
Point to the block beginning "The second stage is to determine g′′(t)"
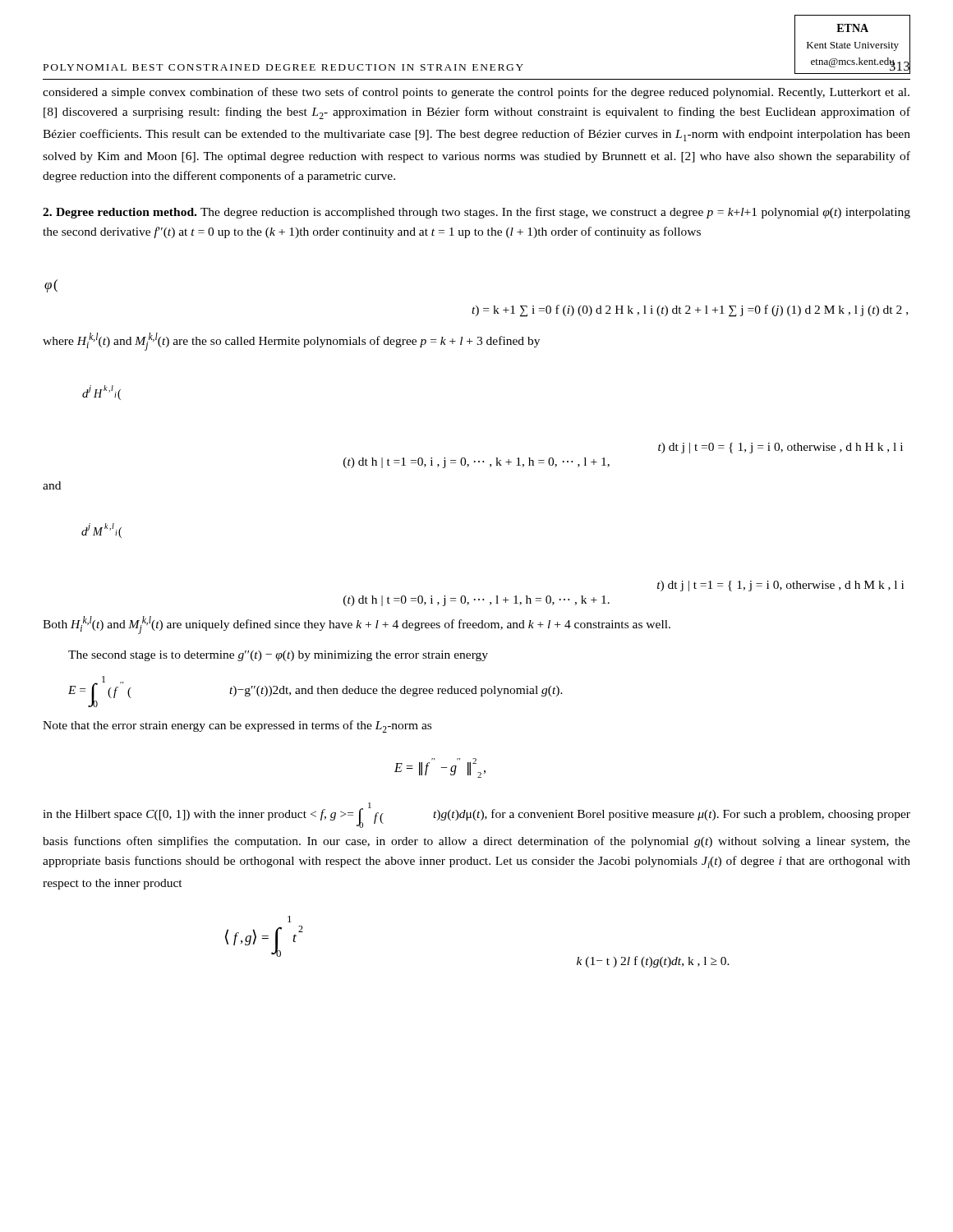point(278,654)
